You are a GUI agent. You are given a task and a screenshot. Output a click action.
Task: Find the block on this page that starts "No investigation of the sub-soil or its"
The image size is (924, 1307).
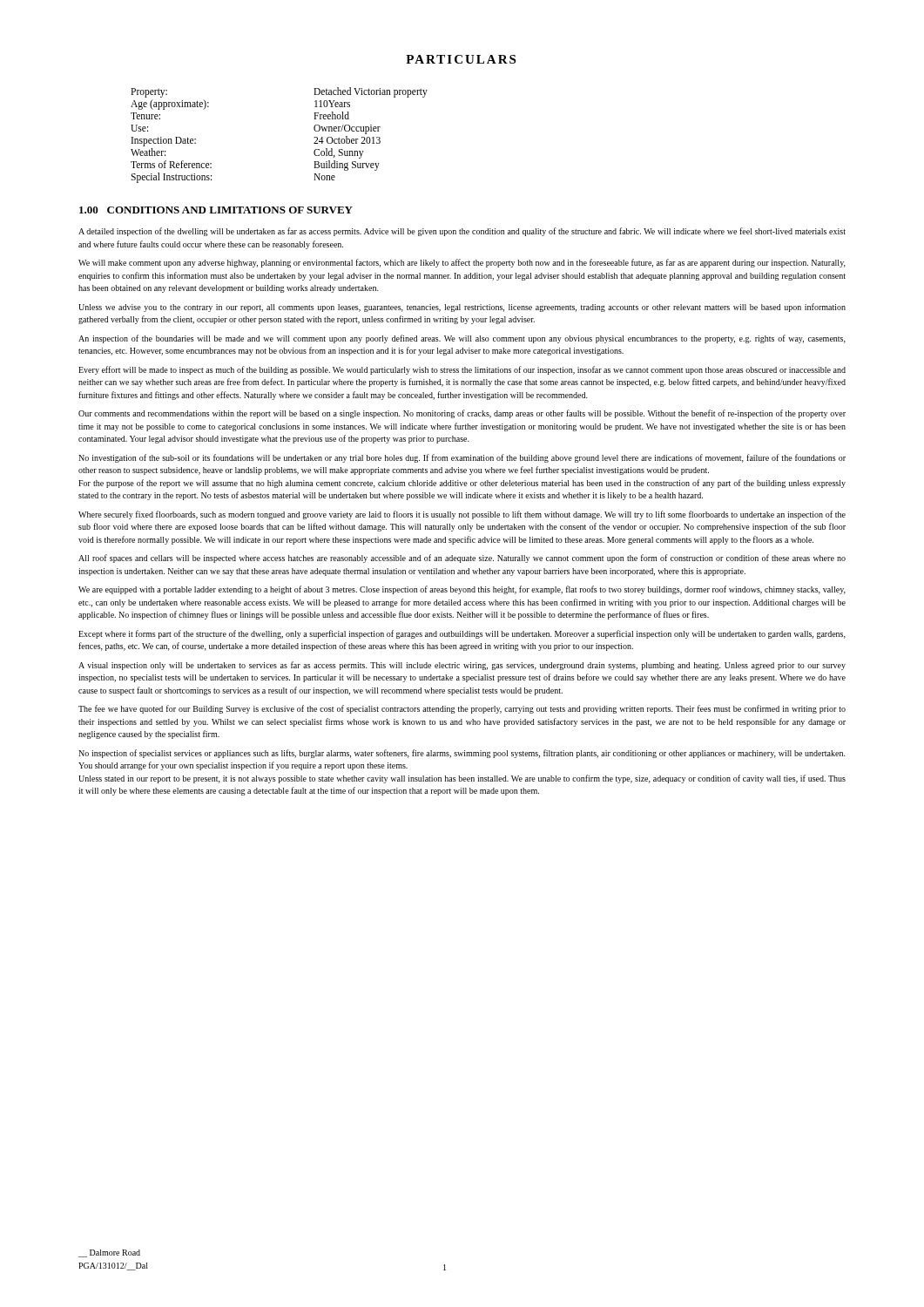[x=462, y=476]
